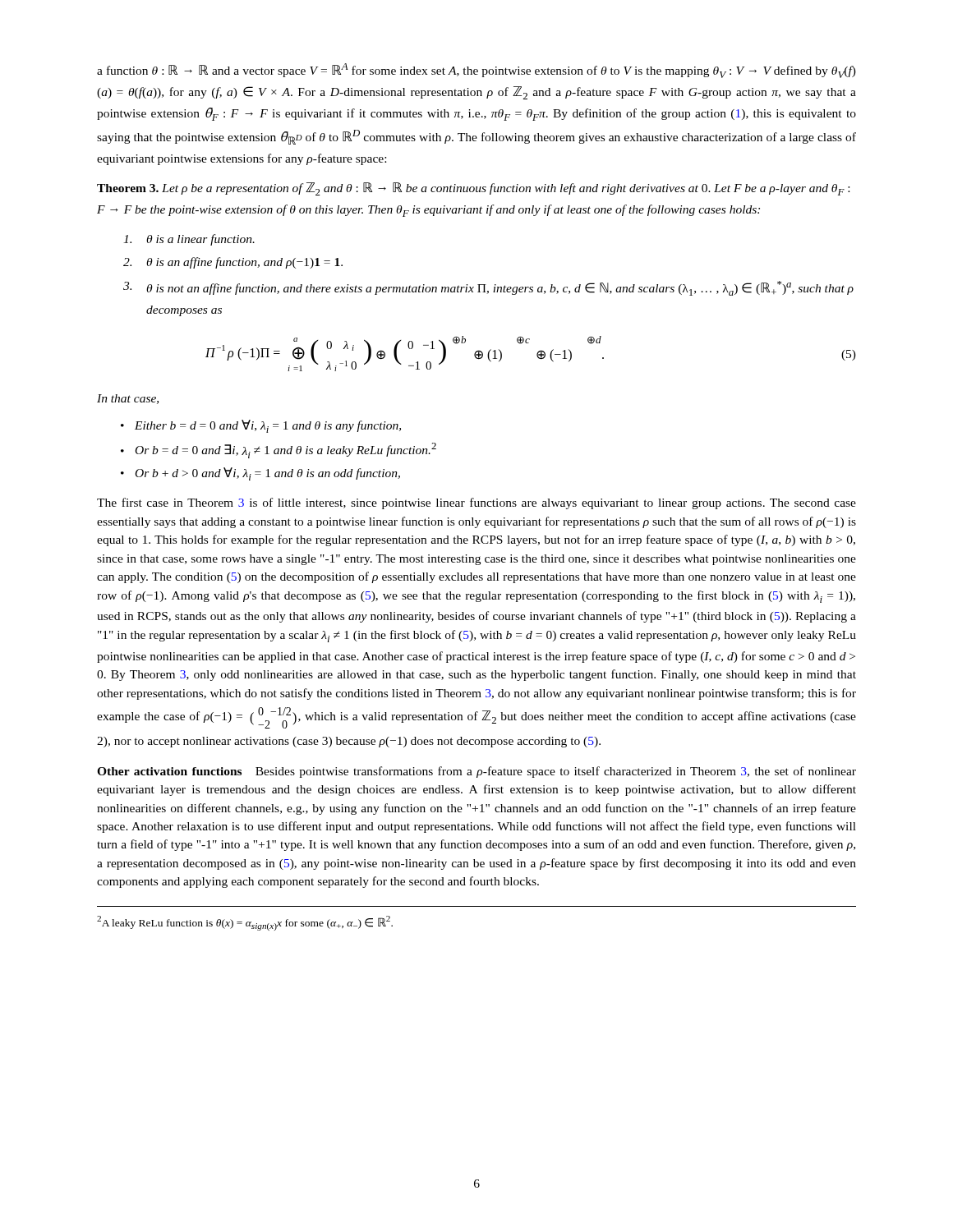Click on the element starting "2. θ is an affine function, and"
This screenshot has height=1232, width=953.
tap(233, 262)
